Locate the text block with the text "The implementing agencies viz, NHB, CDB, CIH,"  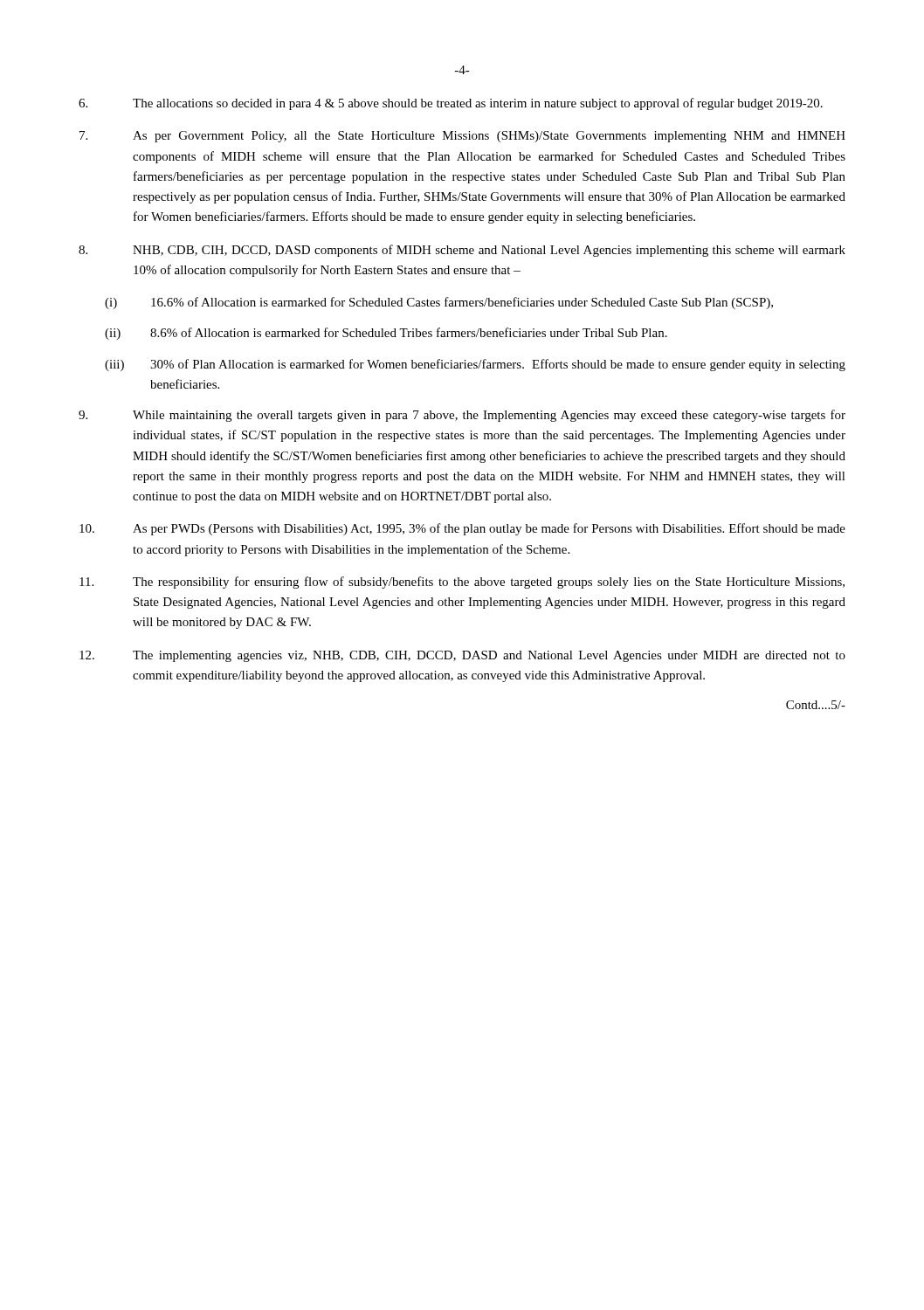pos(462,665)
